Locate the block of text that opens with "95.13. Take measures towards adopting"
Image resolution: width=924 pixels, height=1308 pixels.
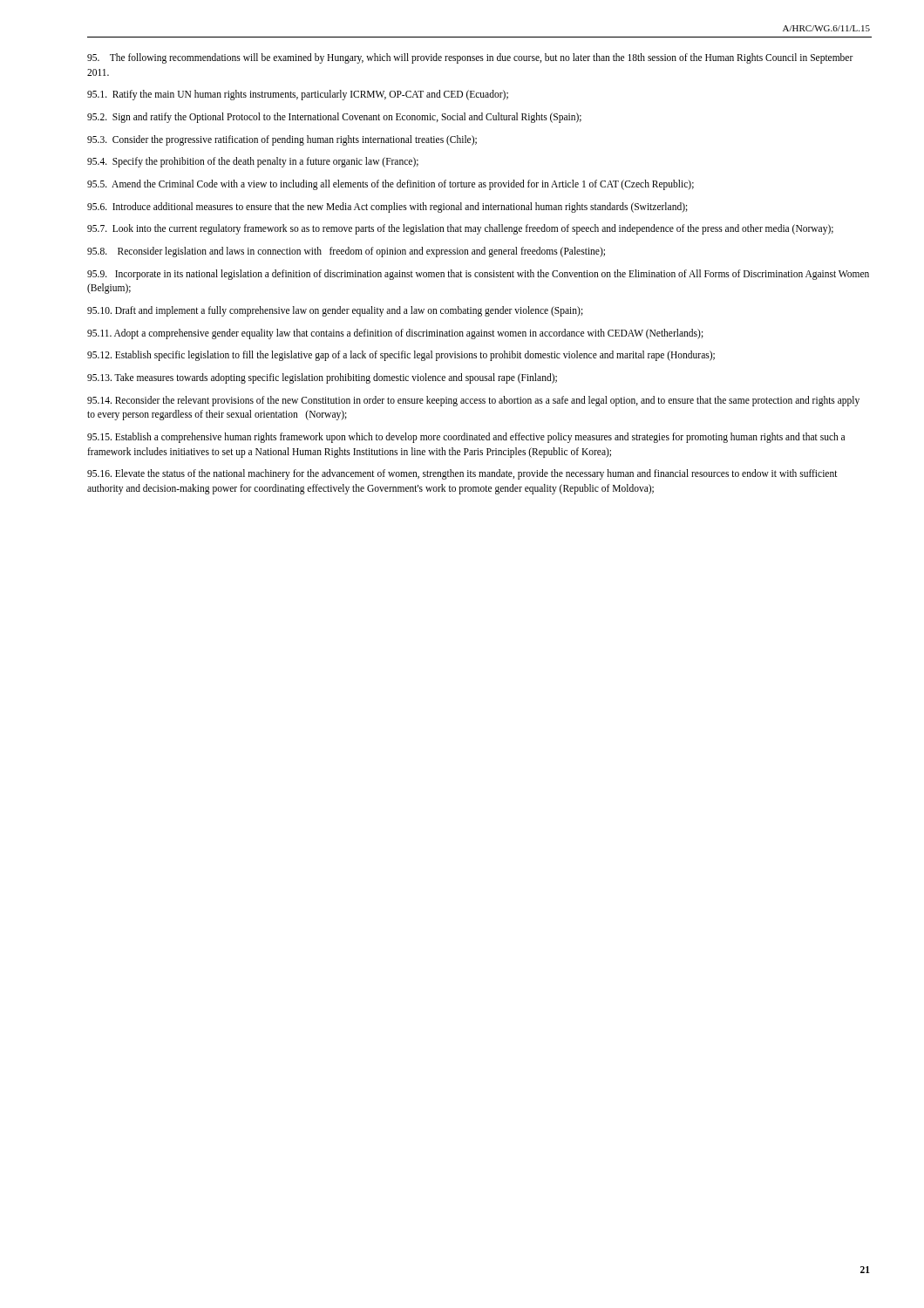(x=322, y=378)
